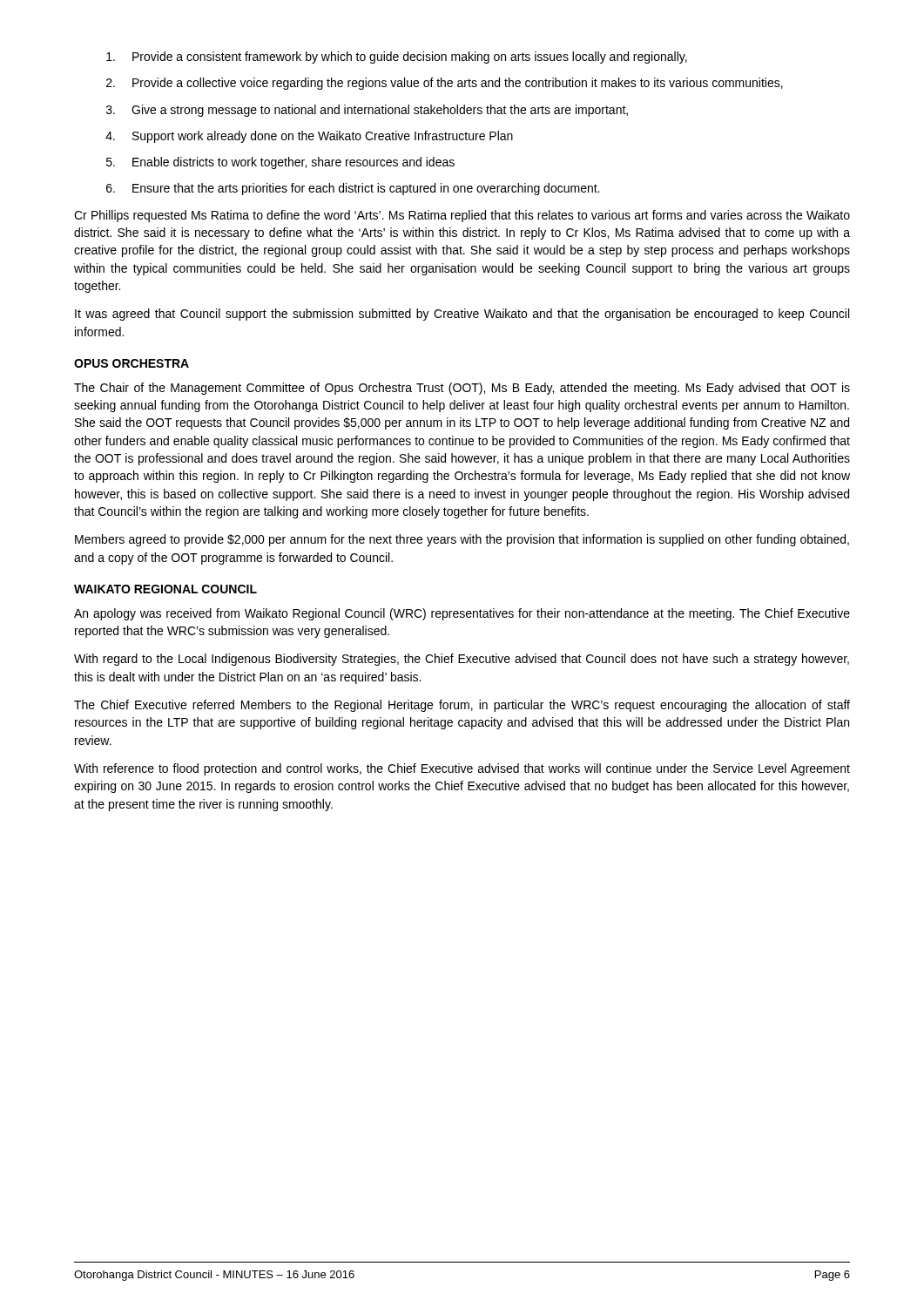Point to the passage starting "2. Provide a collective voice regarding the regions"
The width and height of the screenshot is (924, 1307).
point(462,83)
